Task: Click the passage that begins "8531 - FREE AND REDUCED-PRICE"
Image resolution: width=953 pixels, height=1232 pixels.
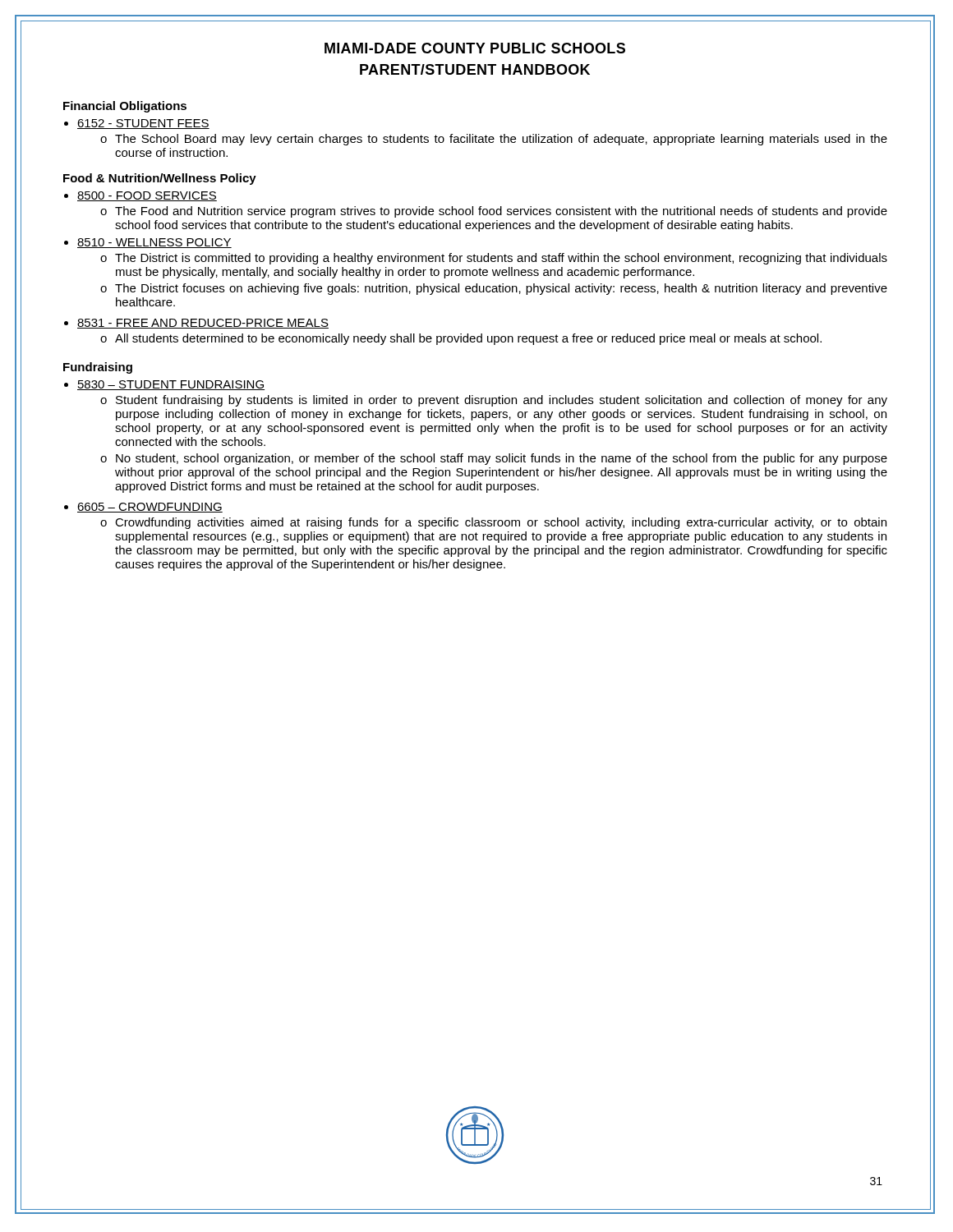Action: (482, 330)
